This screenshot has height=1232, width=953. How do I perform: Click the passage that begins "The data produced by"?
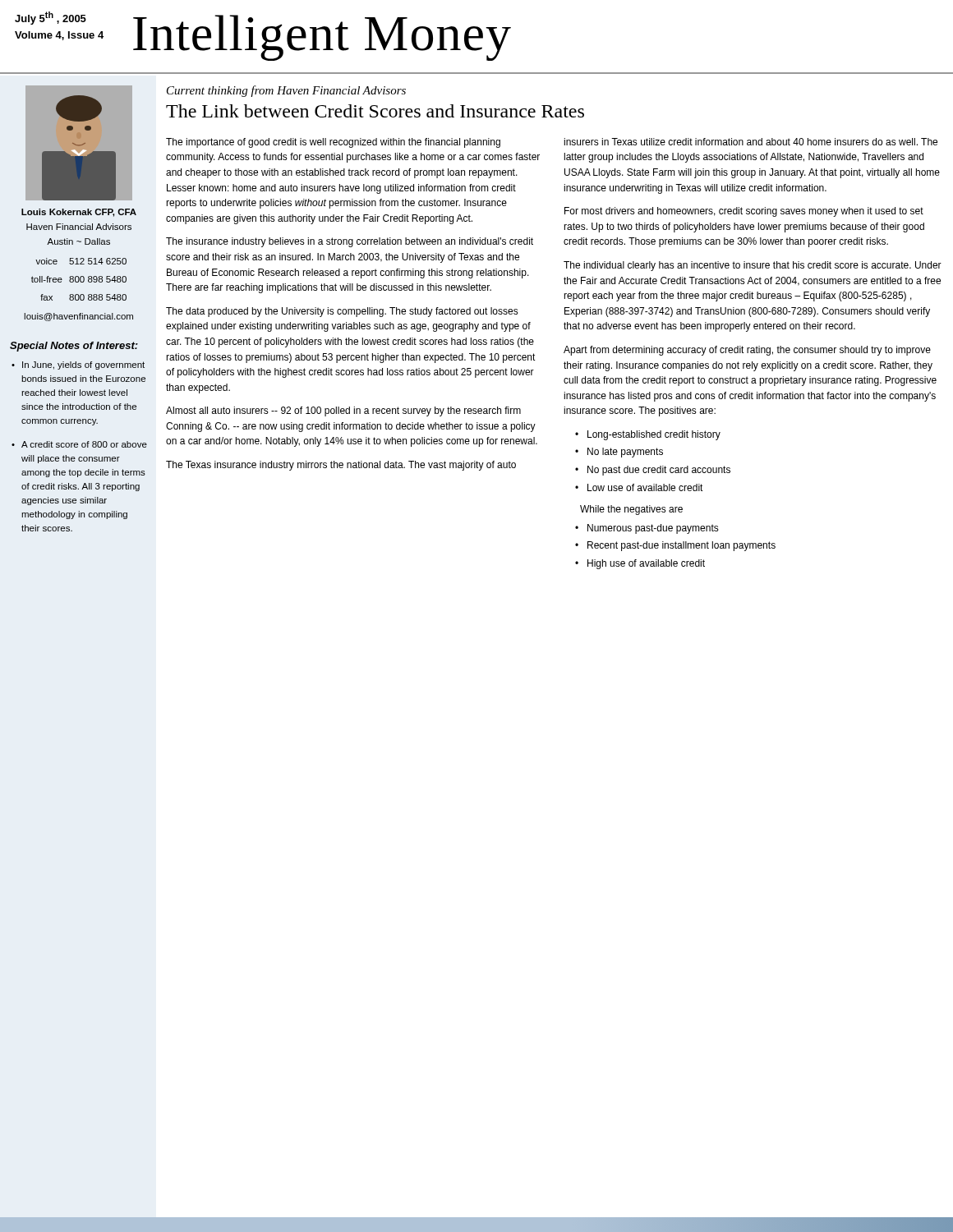(351, 349)
